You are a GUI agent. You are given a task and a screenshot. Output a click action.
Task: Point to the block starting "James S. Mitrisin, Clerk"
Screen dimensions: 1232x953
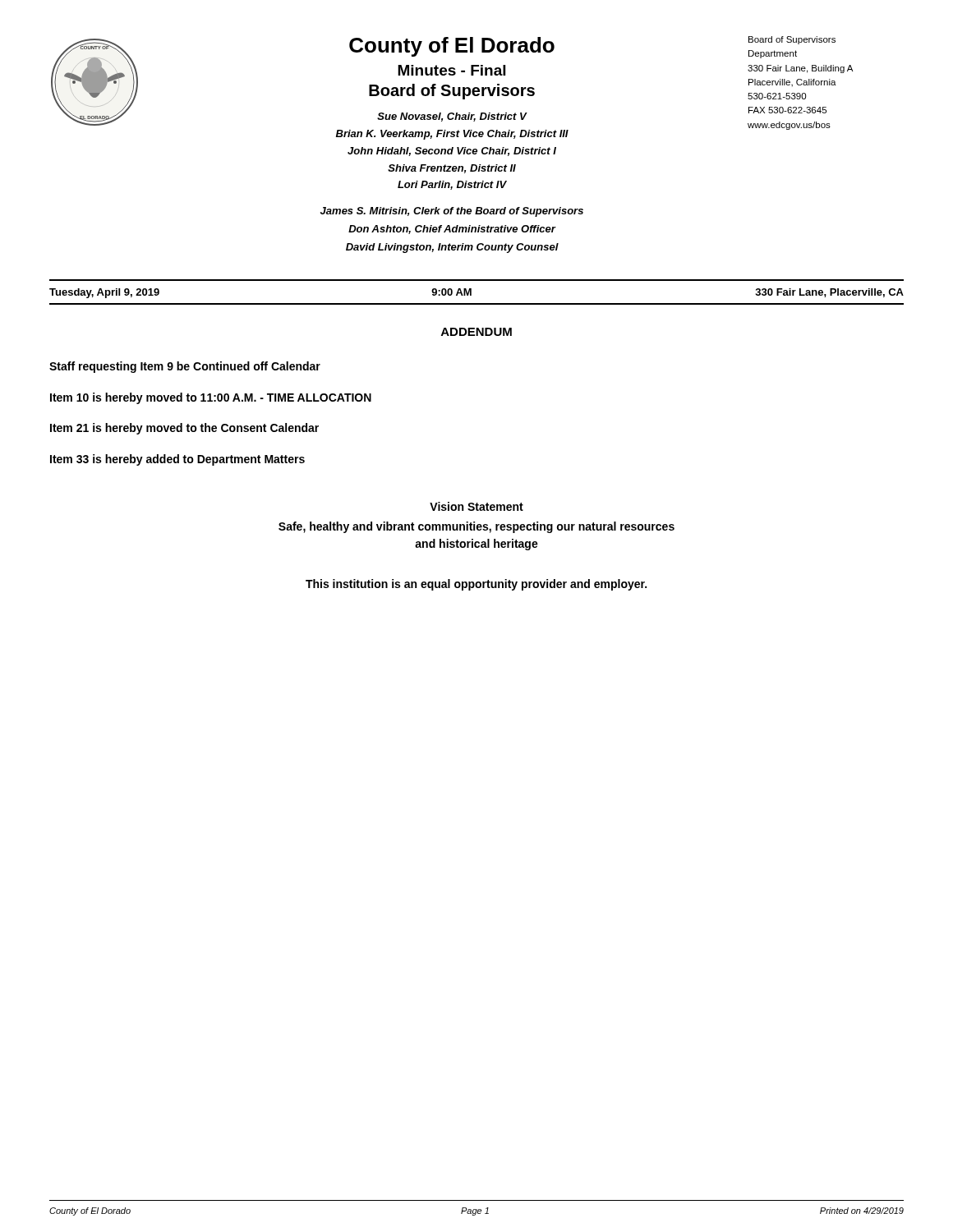pyautogui.click(x=452, y=229)
